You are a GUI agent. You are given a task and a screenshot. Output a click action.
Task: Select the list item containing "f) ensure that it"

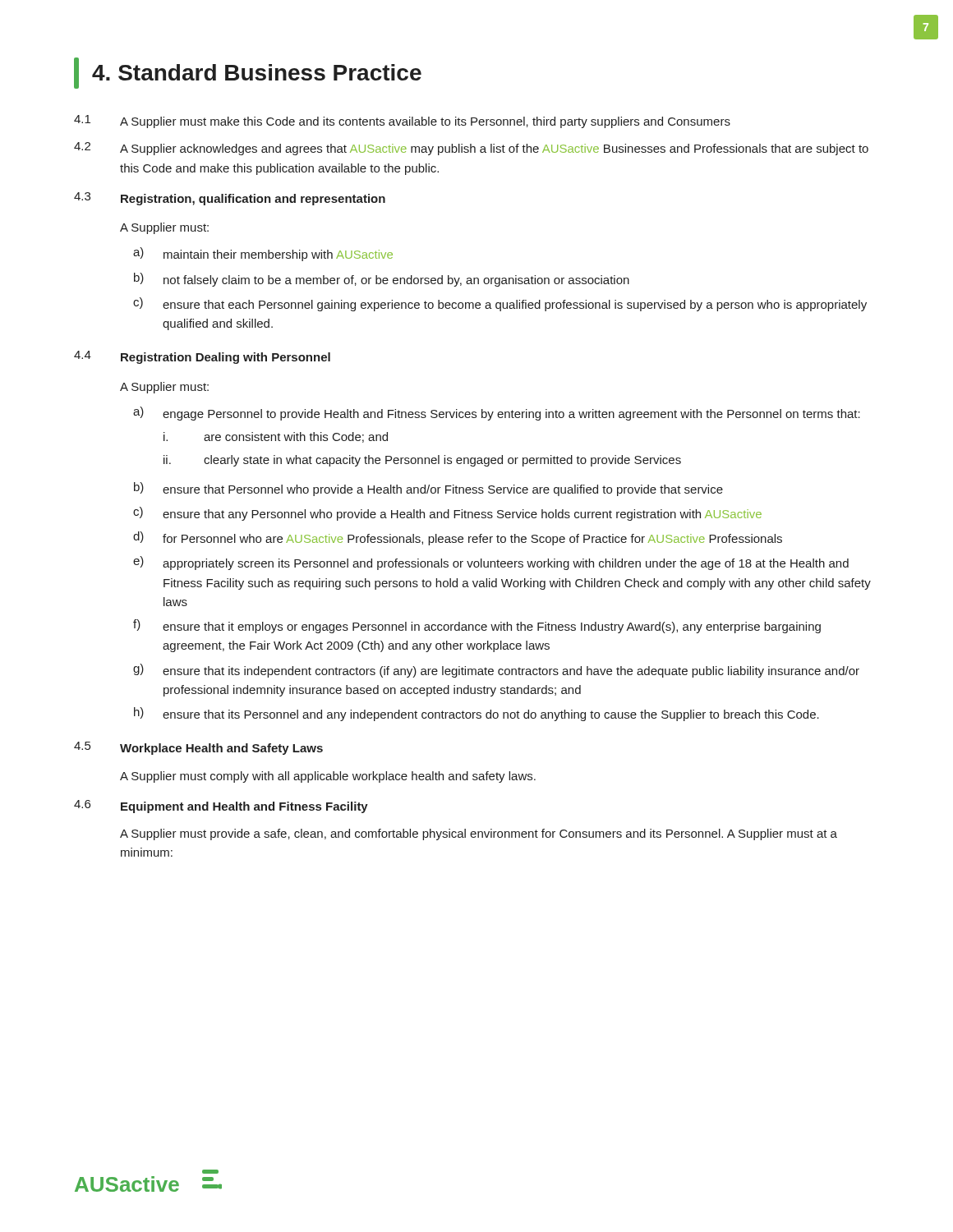(x=506, y=636)
